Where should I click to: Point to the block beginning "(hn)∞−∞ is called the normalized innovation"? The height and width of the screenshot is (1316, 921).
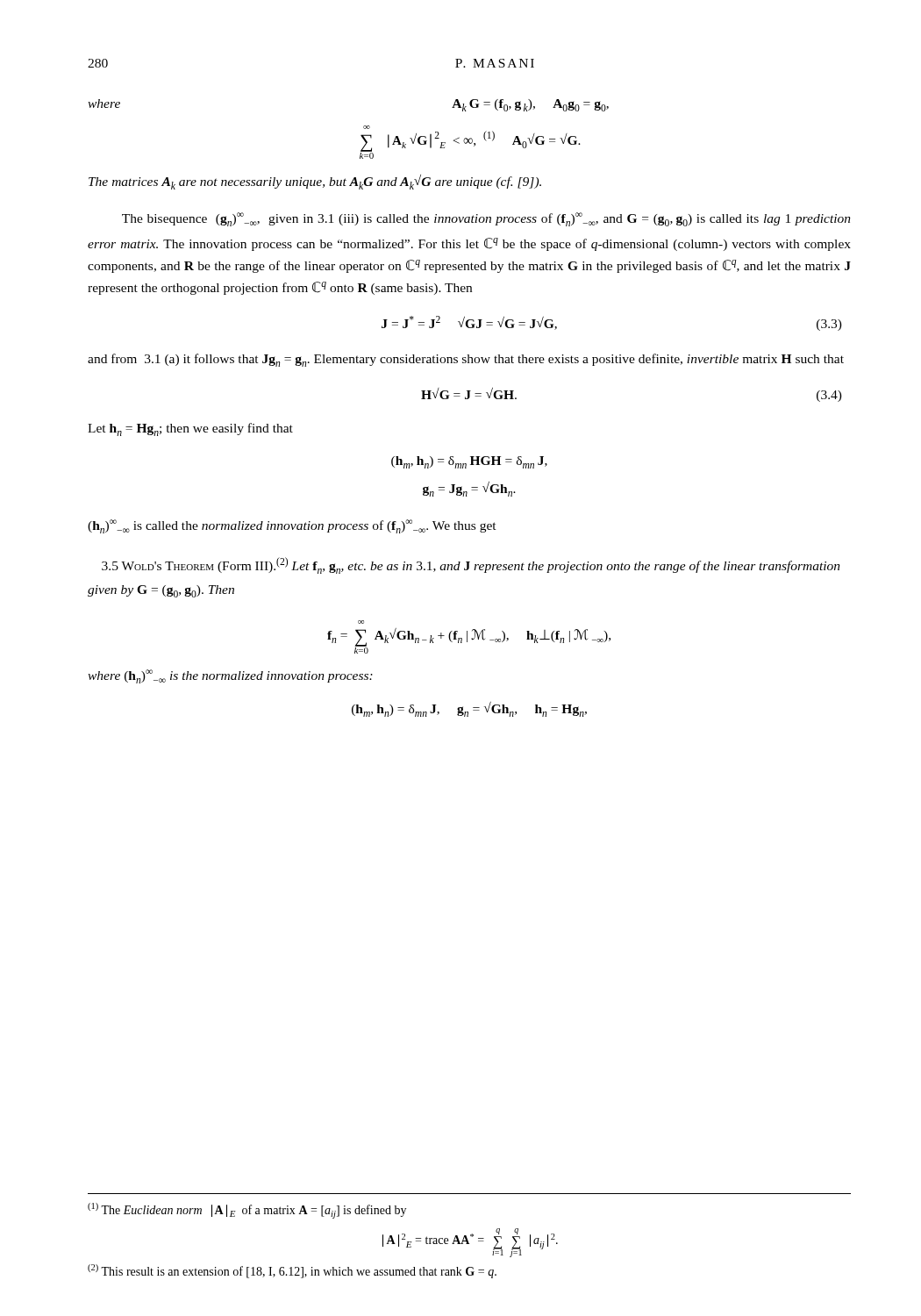(x=292, y=526)
